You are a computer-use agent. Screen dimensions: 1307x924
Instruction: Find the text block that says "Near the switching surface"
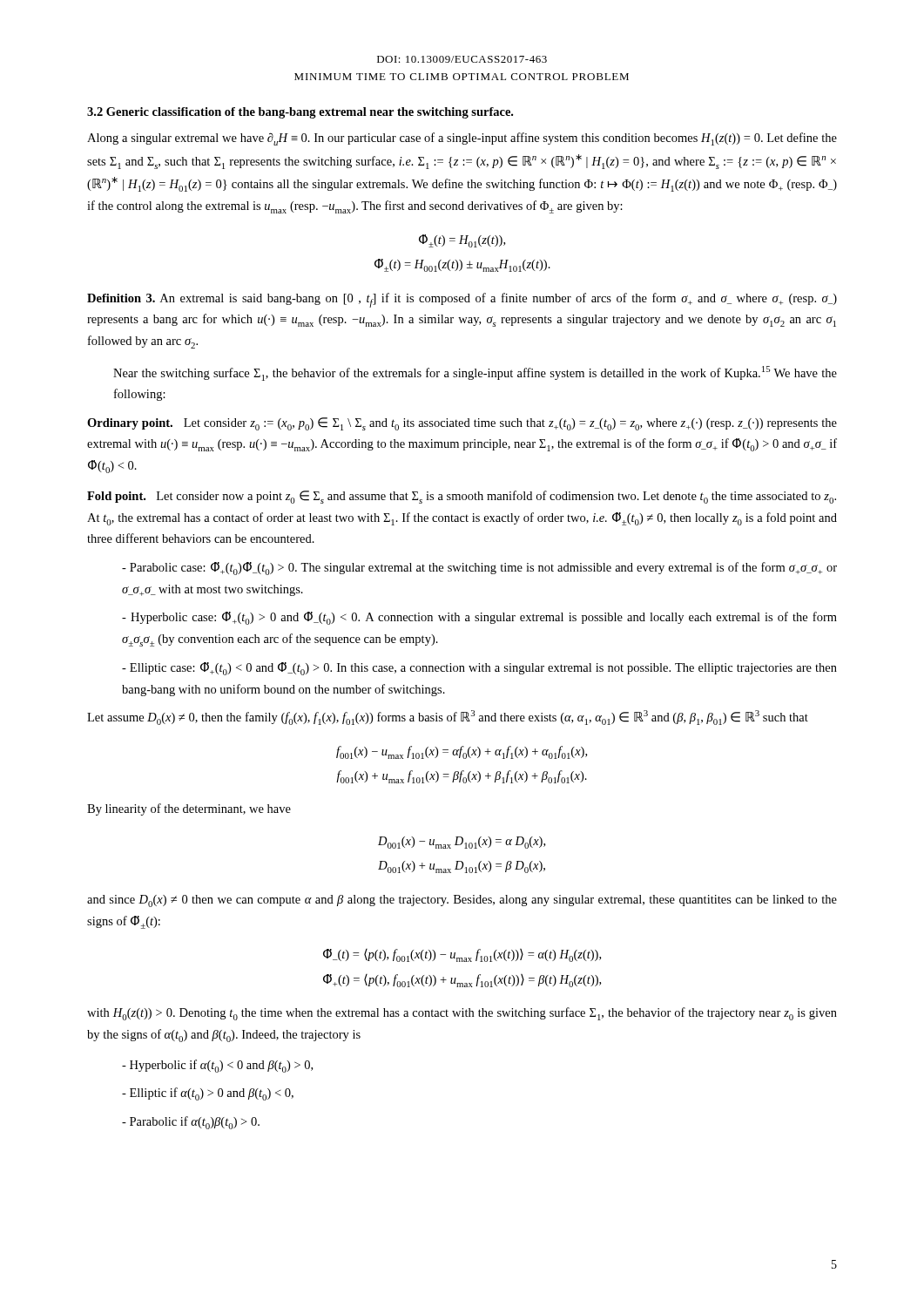[475, 383]
